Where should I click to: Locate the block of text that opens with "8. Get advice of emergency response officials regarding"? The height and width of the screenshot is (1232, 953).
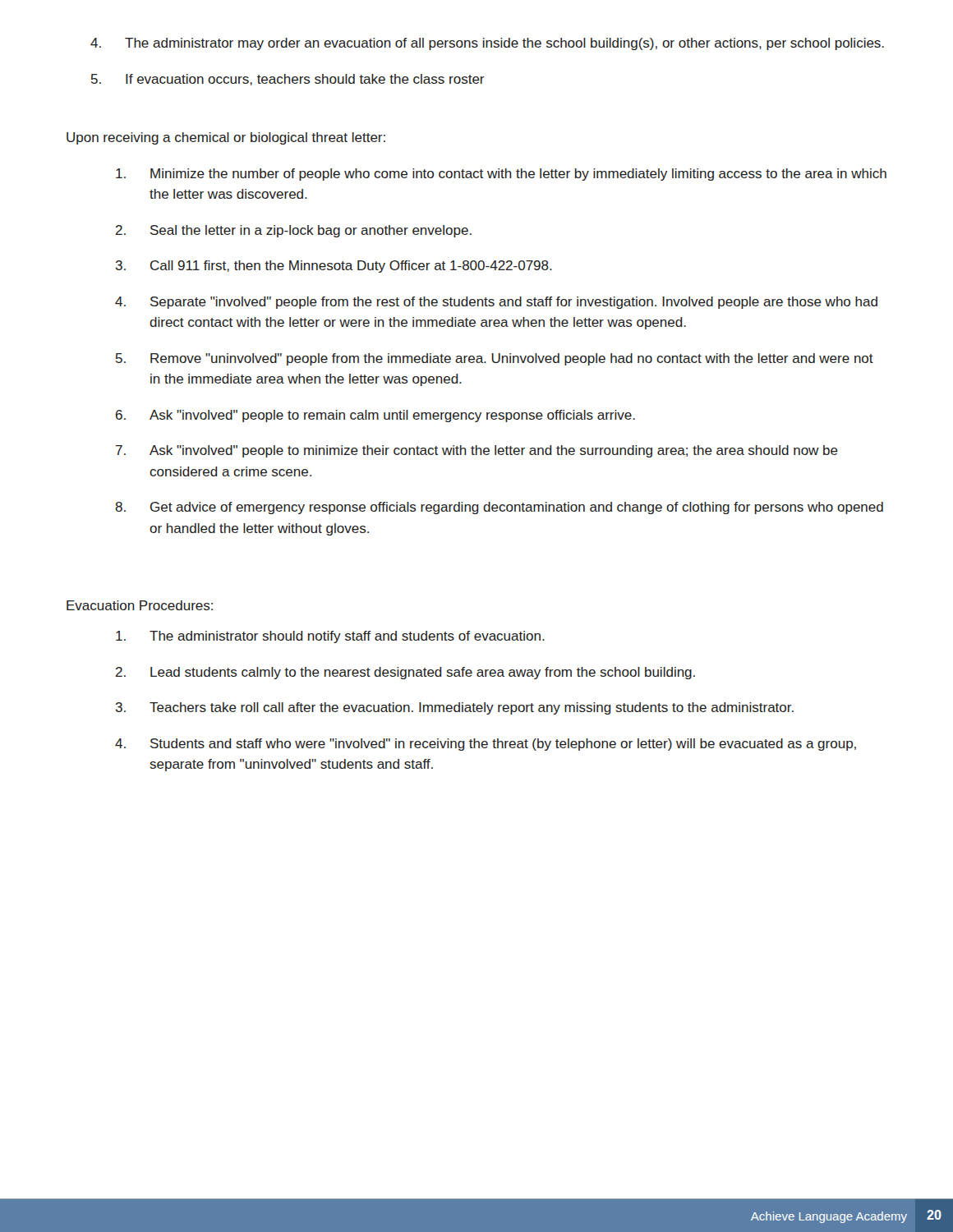pos(501,518)
